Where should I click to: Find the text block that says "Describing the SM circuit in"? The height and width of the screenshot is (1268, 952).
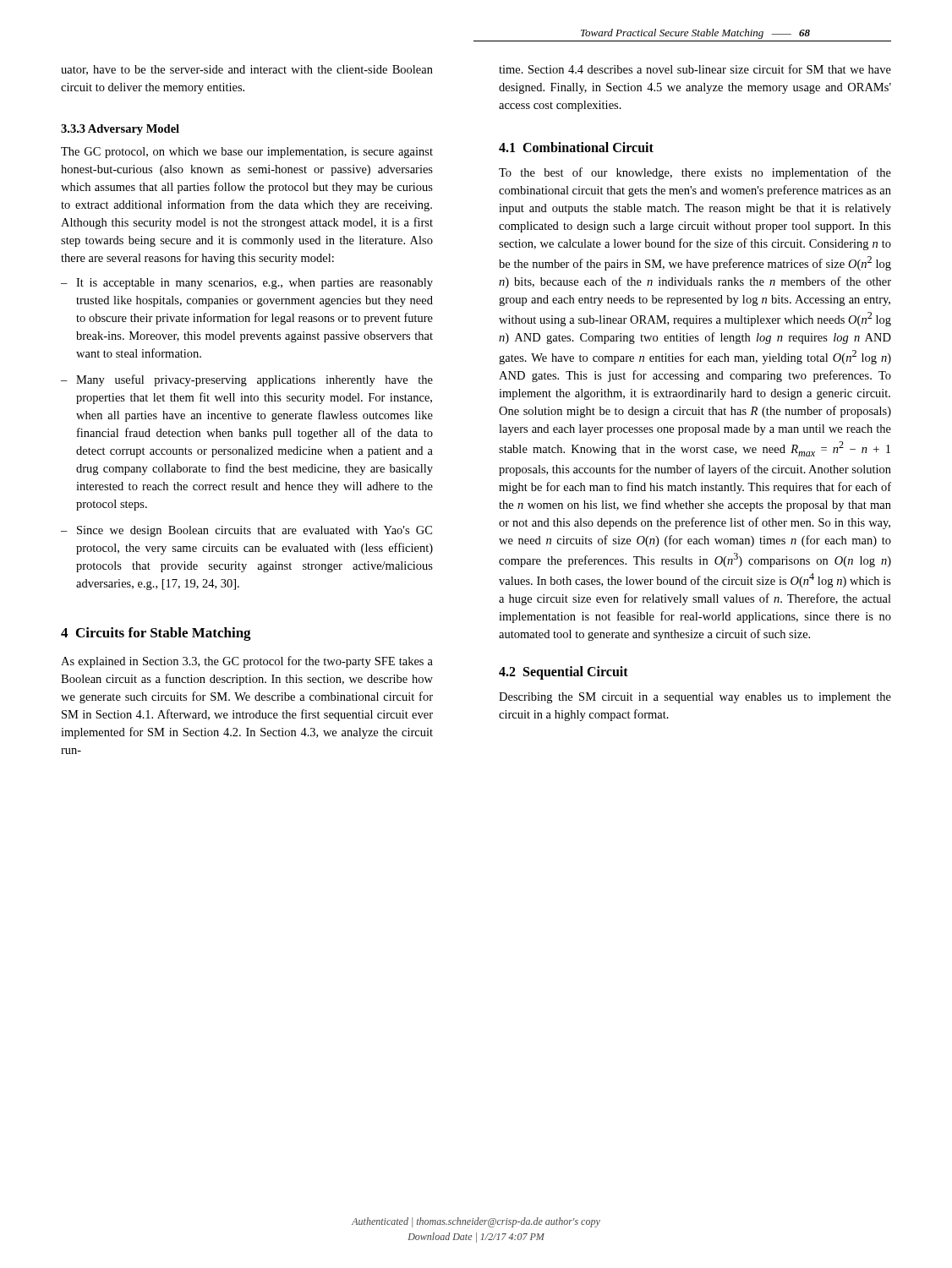[x=695, y=706]
